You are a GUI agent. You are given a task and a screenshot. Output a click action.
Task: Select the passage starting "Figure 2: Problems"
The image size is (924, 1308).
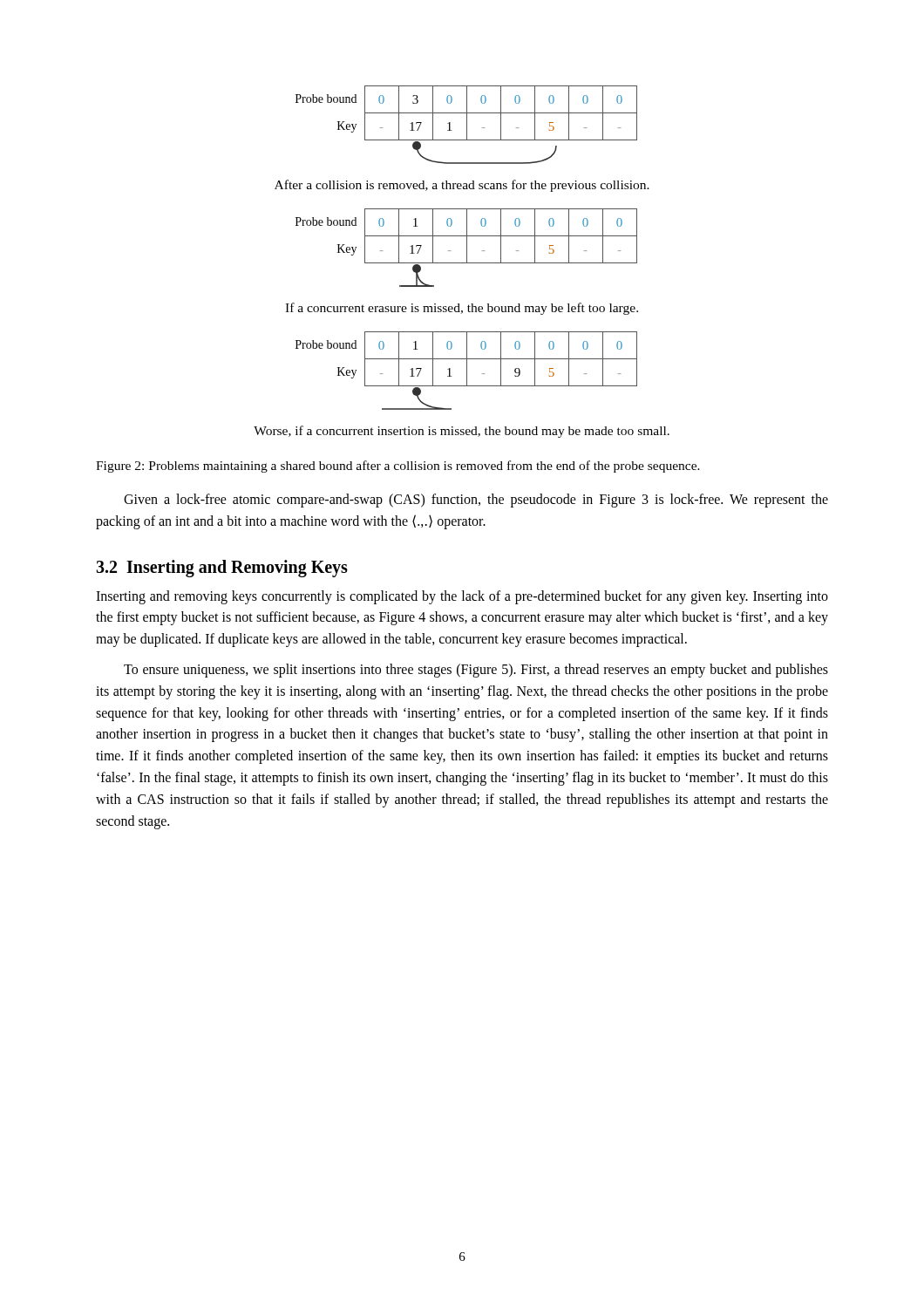[x=398, y=465]
